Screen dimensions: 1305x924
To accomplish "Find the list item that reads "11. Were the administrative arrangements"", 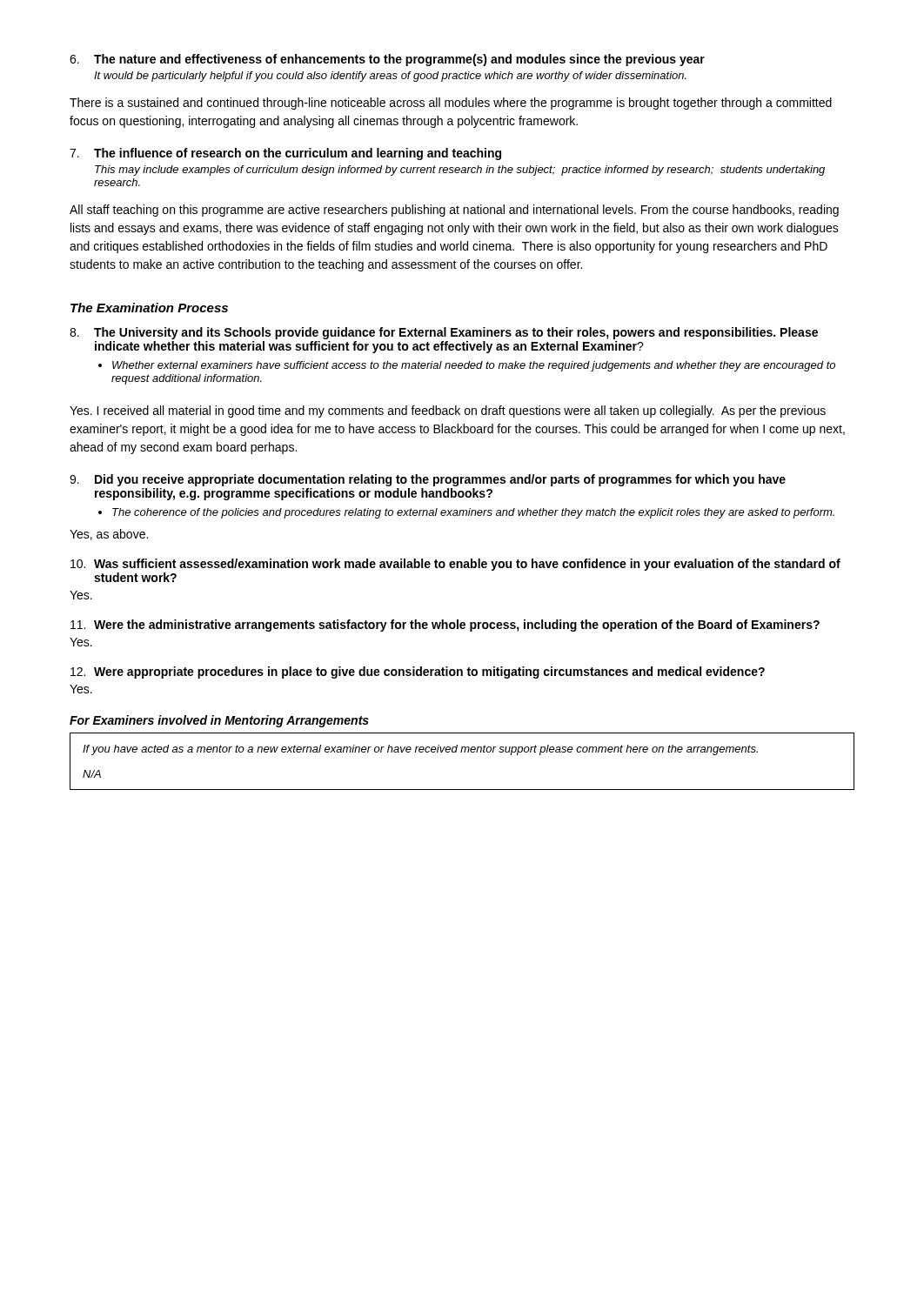I will [462, 625].
